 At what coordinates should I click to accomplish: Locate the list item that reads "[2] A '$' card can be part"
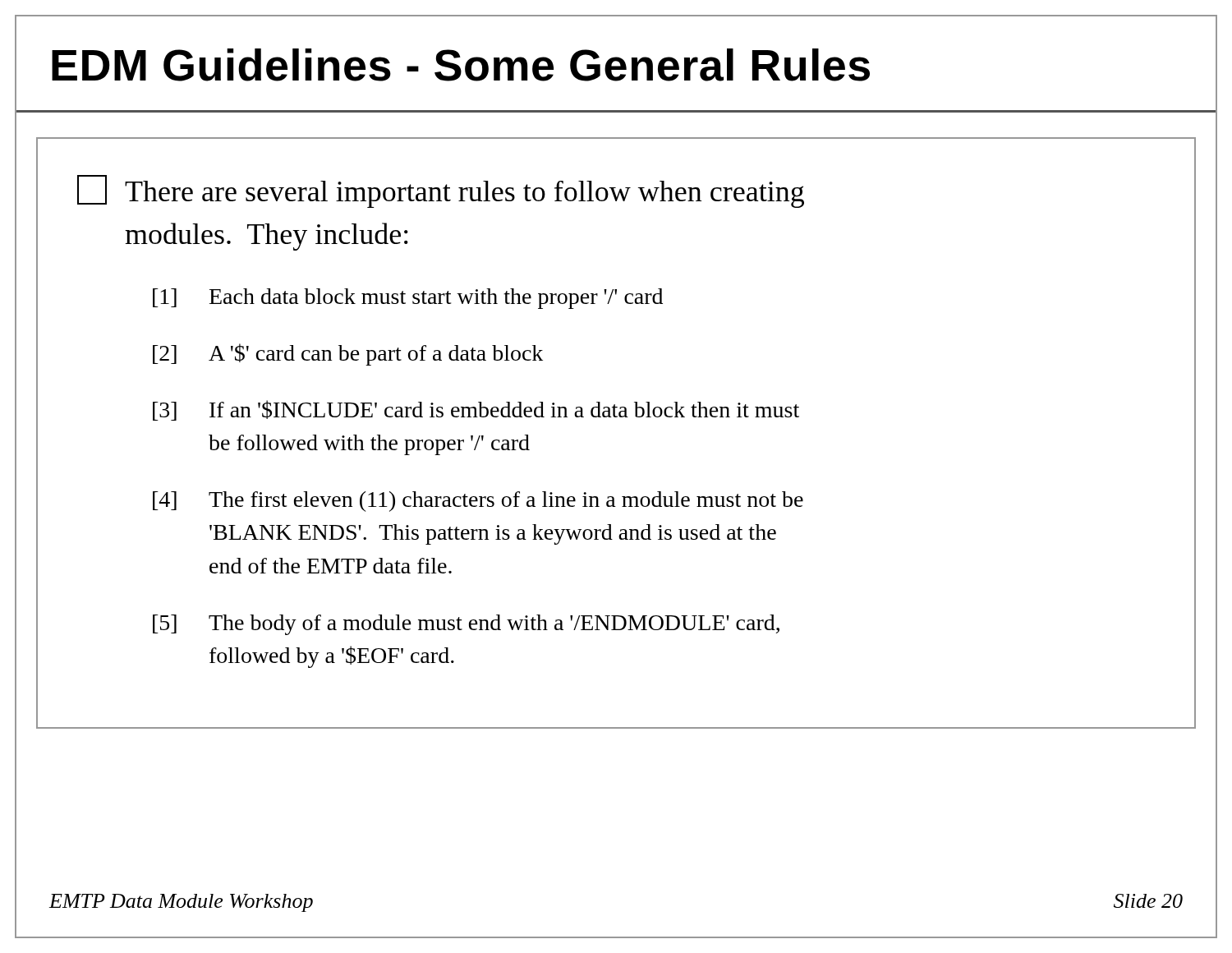347,353
